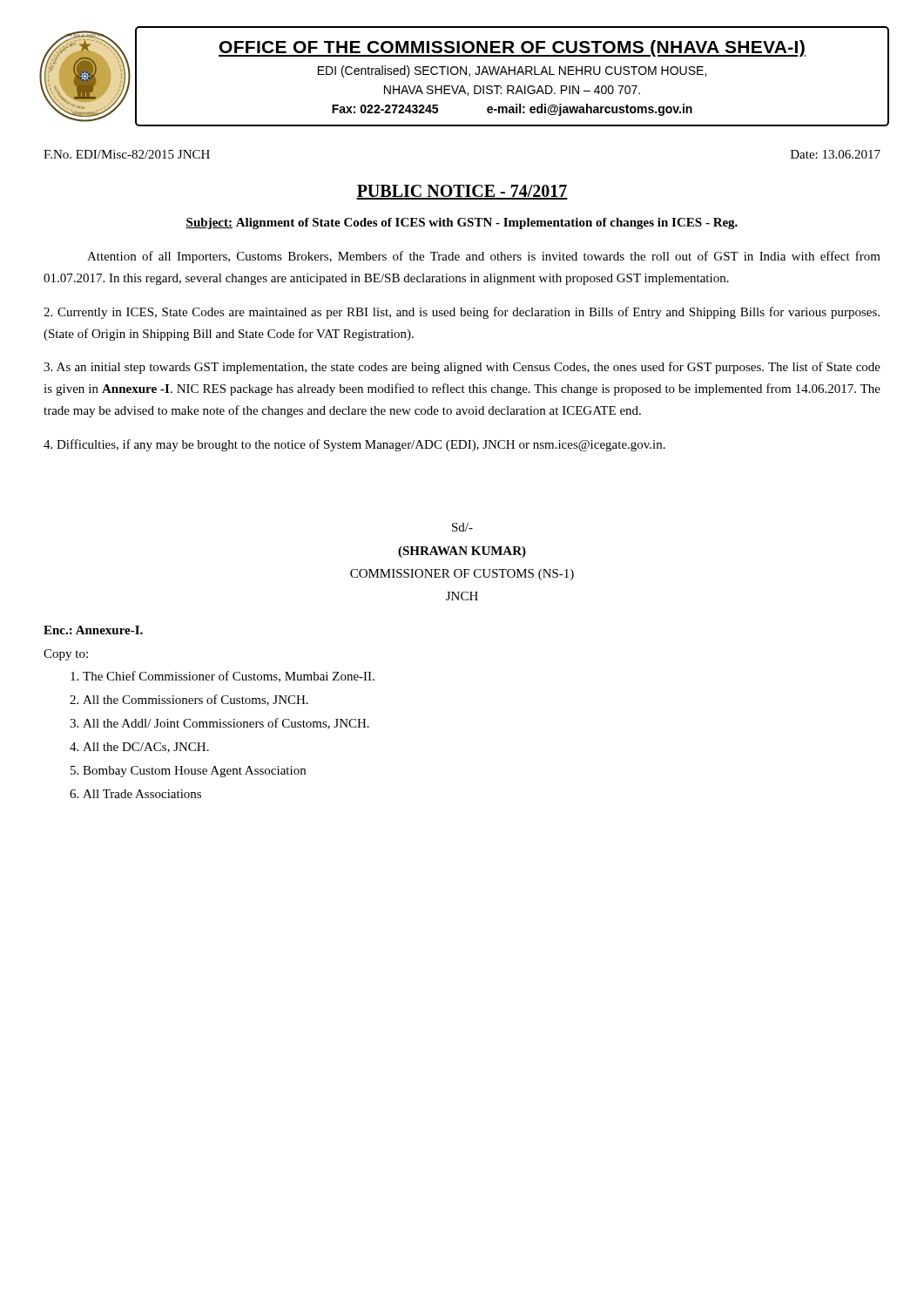Locate the text "F.No. EDI/Misc-82/2015 JNCH"
Image resolution: width=924 pixels, height=1307 pixels.
(x=127, y=155)
